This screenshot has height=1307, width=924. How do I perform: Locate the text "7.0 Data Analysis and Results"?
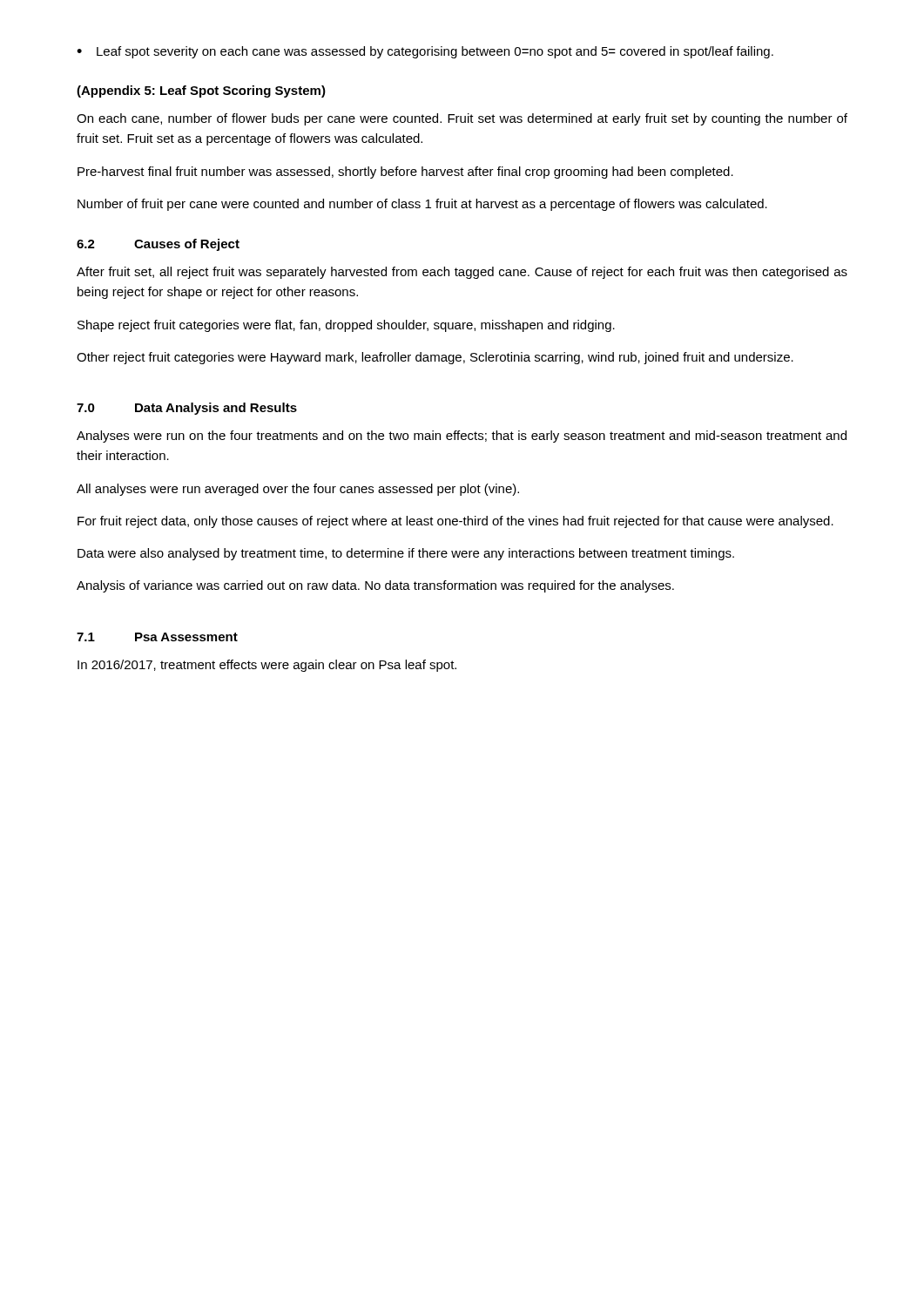187,407
